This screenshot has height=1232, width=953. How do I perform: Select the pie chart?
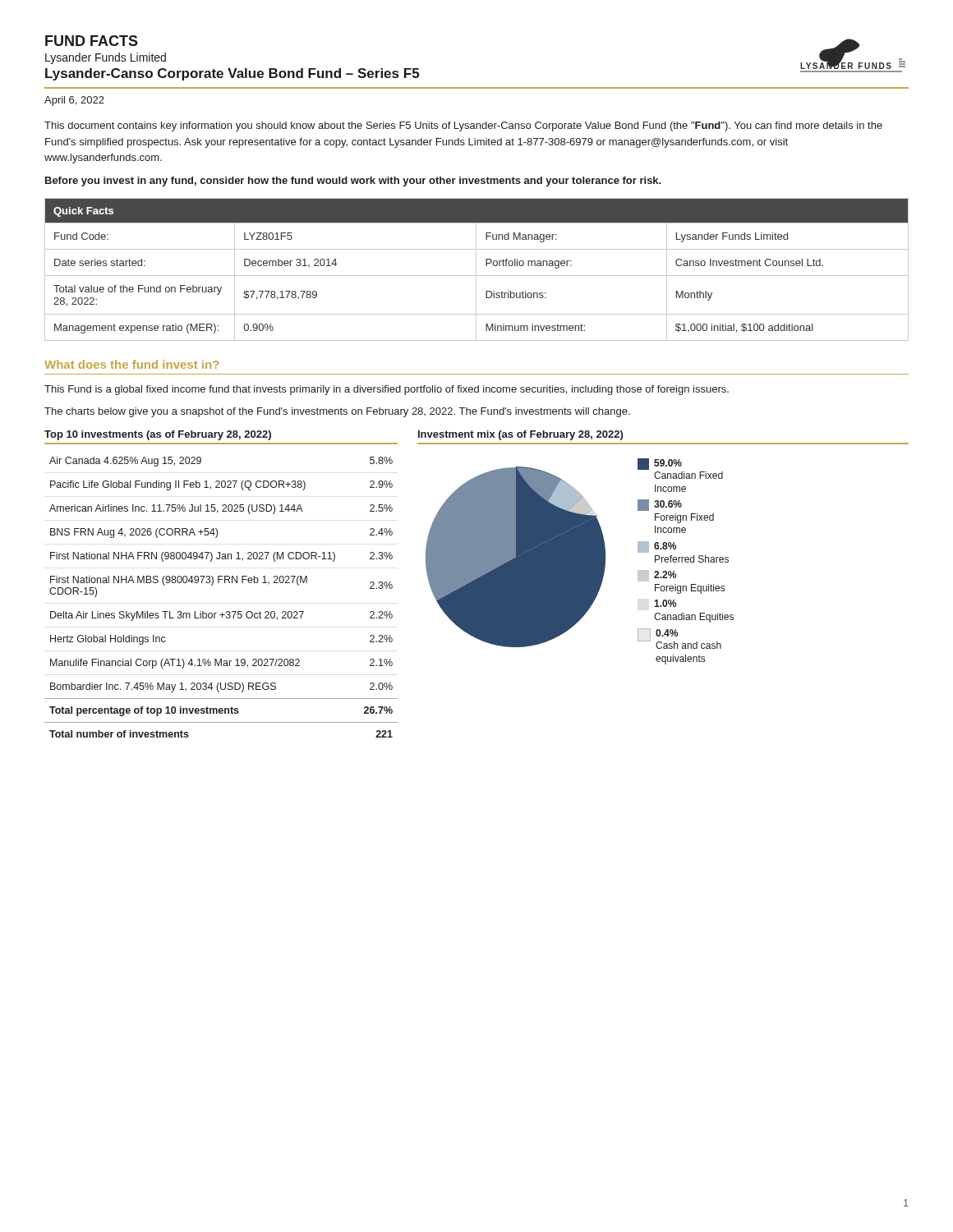pyautogui.click(x=663, y=547)
